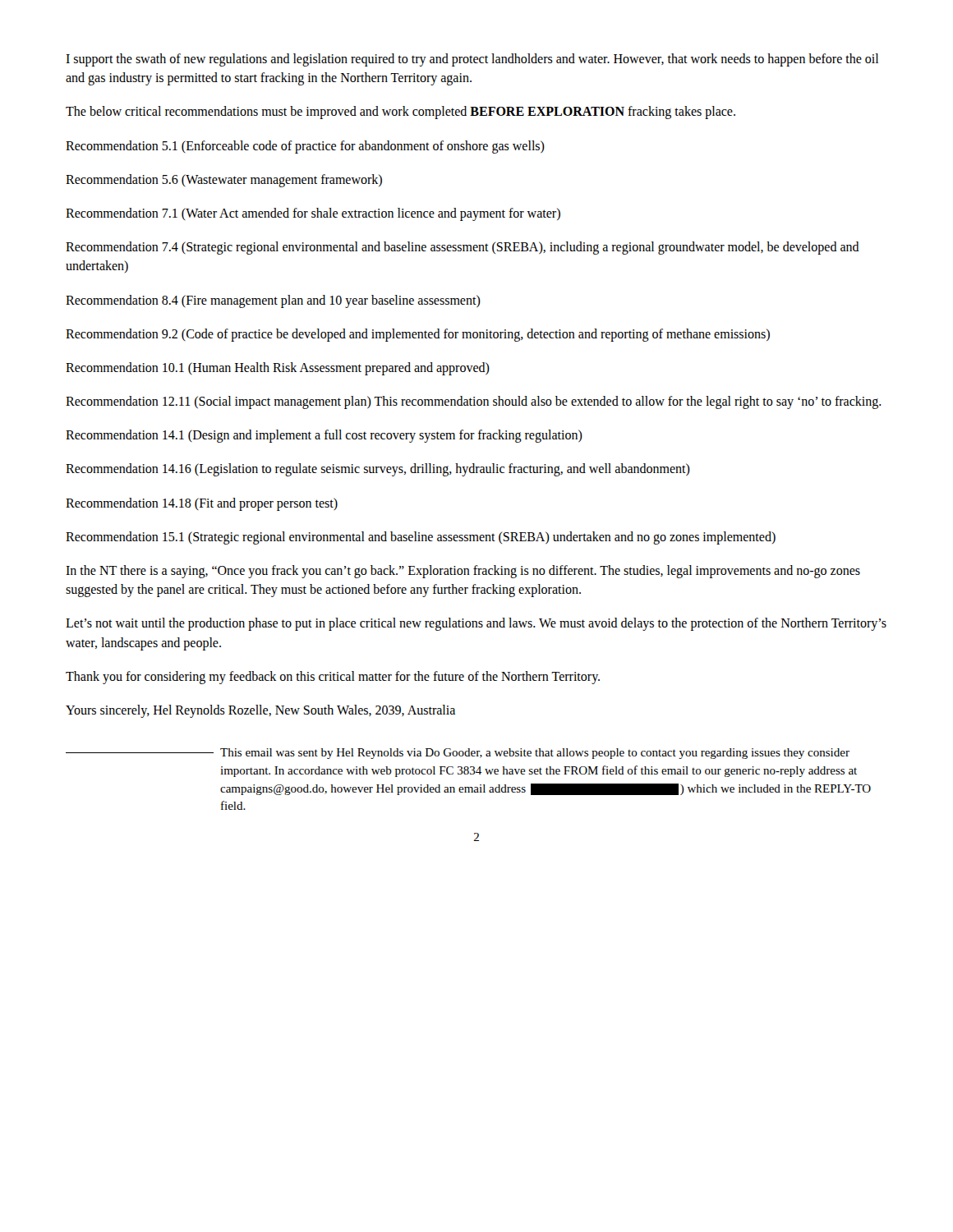The width and height of the screenshot is (953, 1232).
Task: Find the text that says "Recommendation 14.18 (Fit and proper person test)"
Action: coord(202,503)
